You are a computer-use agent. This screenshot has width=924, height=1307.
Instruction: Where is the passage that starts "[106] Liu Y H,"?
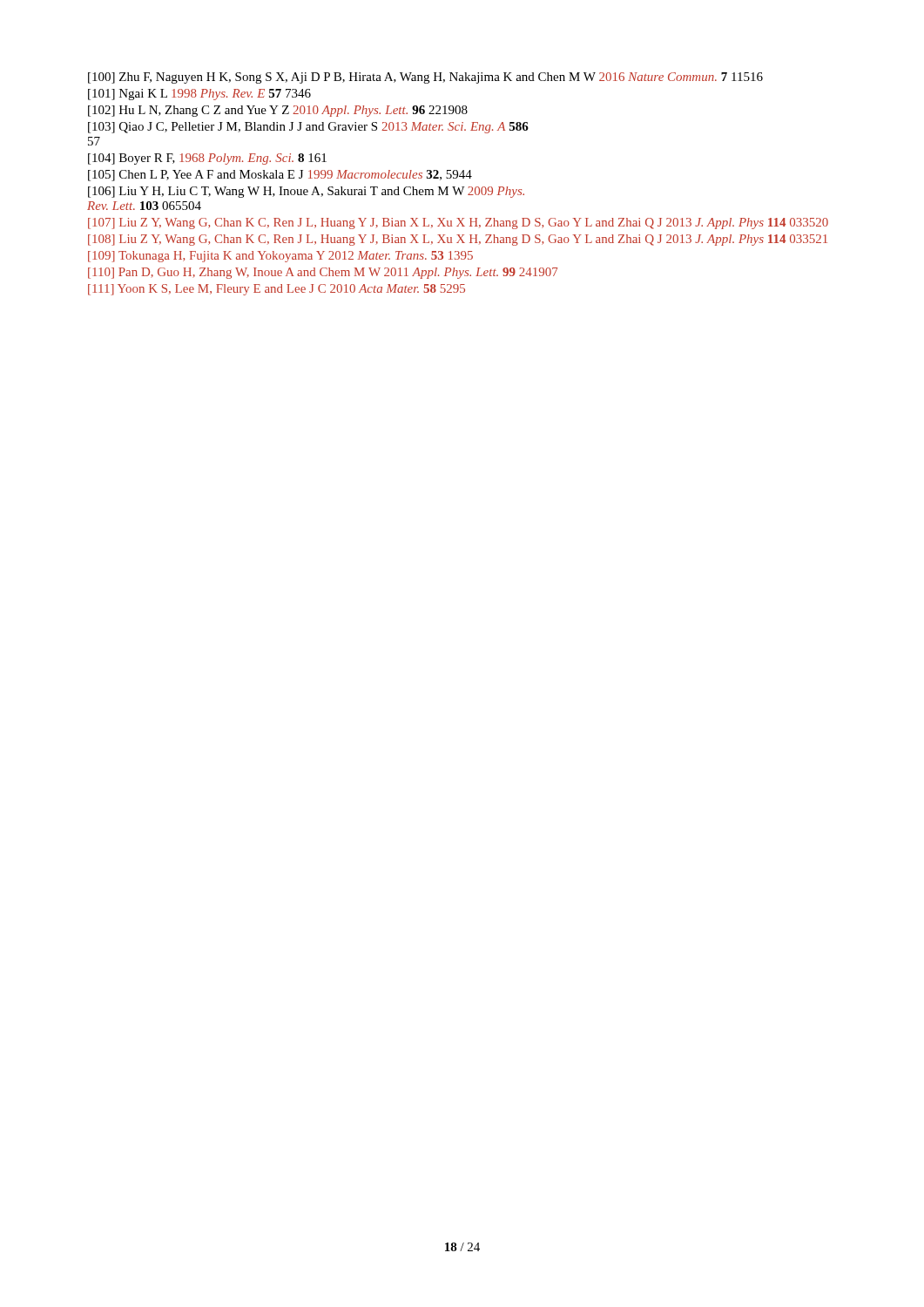click(306, 198)
